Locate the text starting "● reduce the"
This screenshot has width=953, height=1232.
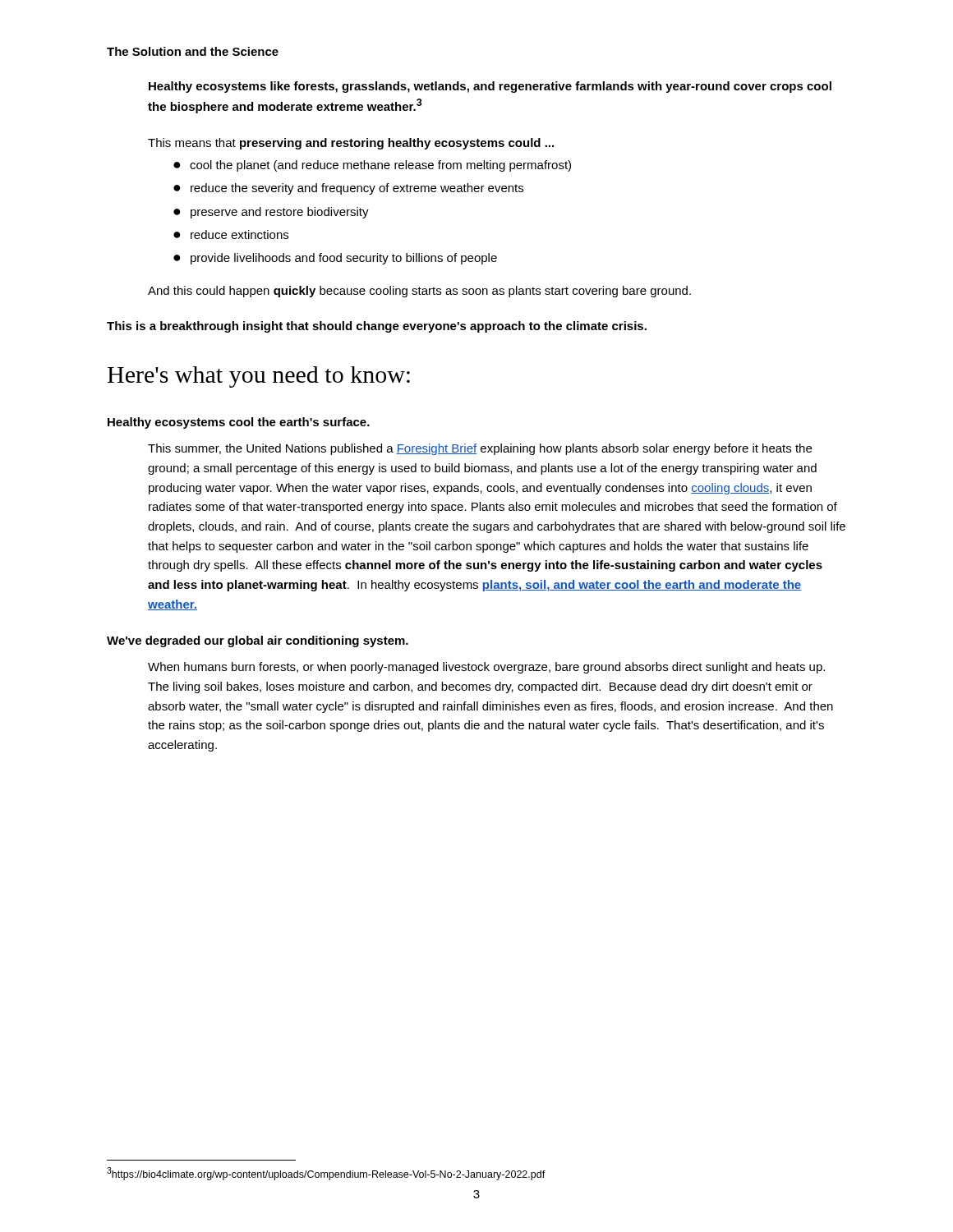348,188
